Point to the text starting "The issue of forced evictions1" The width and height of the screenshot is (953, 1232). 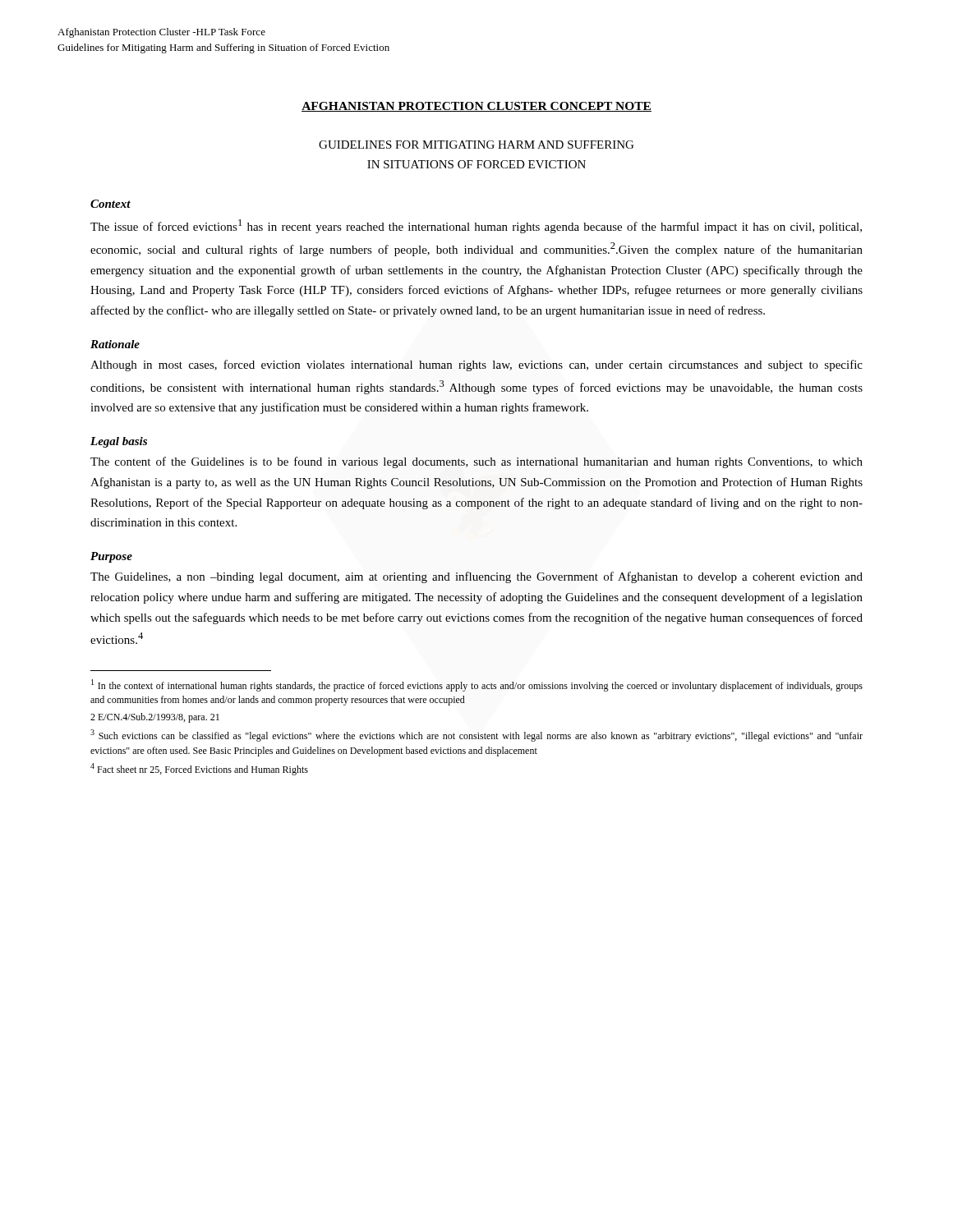coord(476,267)
